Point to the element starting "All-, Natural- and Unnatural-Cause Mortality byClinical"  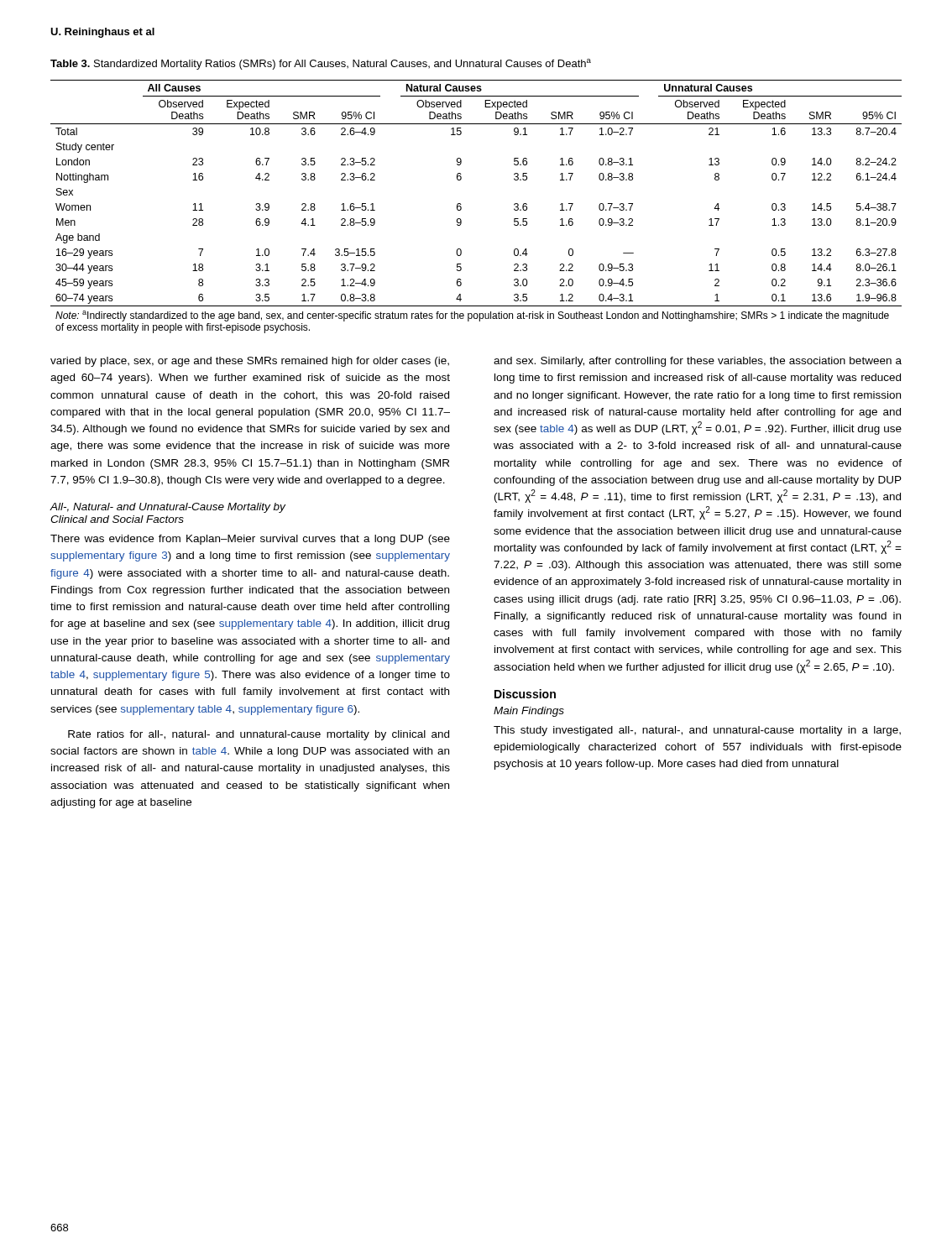(x=168, y=513)
